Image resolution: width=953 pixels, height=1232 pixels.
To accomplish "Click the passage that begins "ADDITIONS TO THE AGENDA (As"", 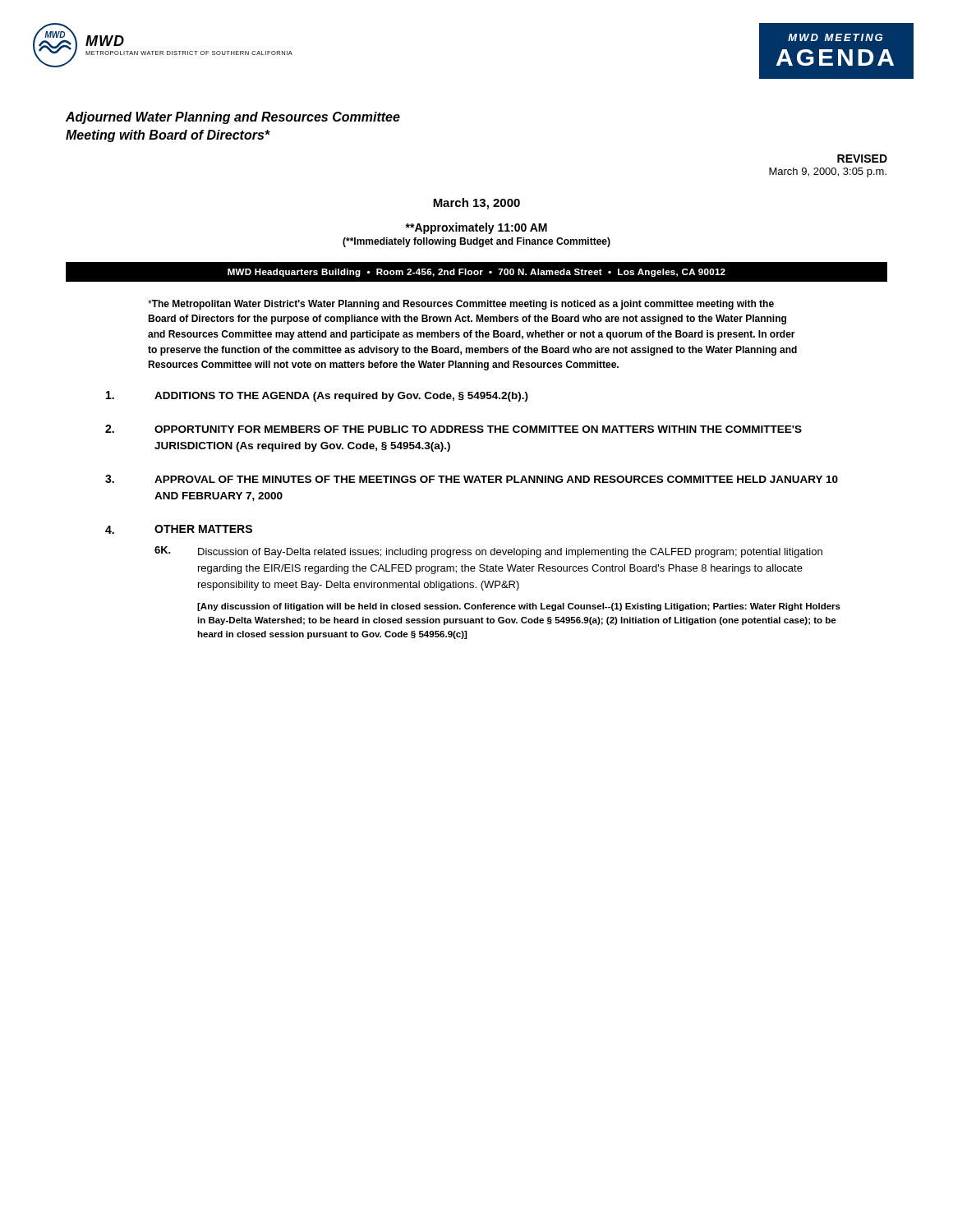I will tap(476, 395).
